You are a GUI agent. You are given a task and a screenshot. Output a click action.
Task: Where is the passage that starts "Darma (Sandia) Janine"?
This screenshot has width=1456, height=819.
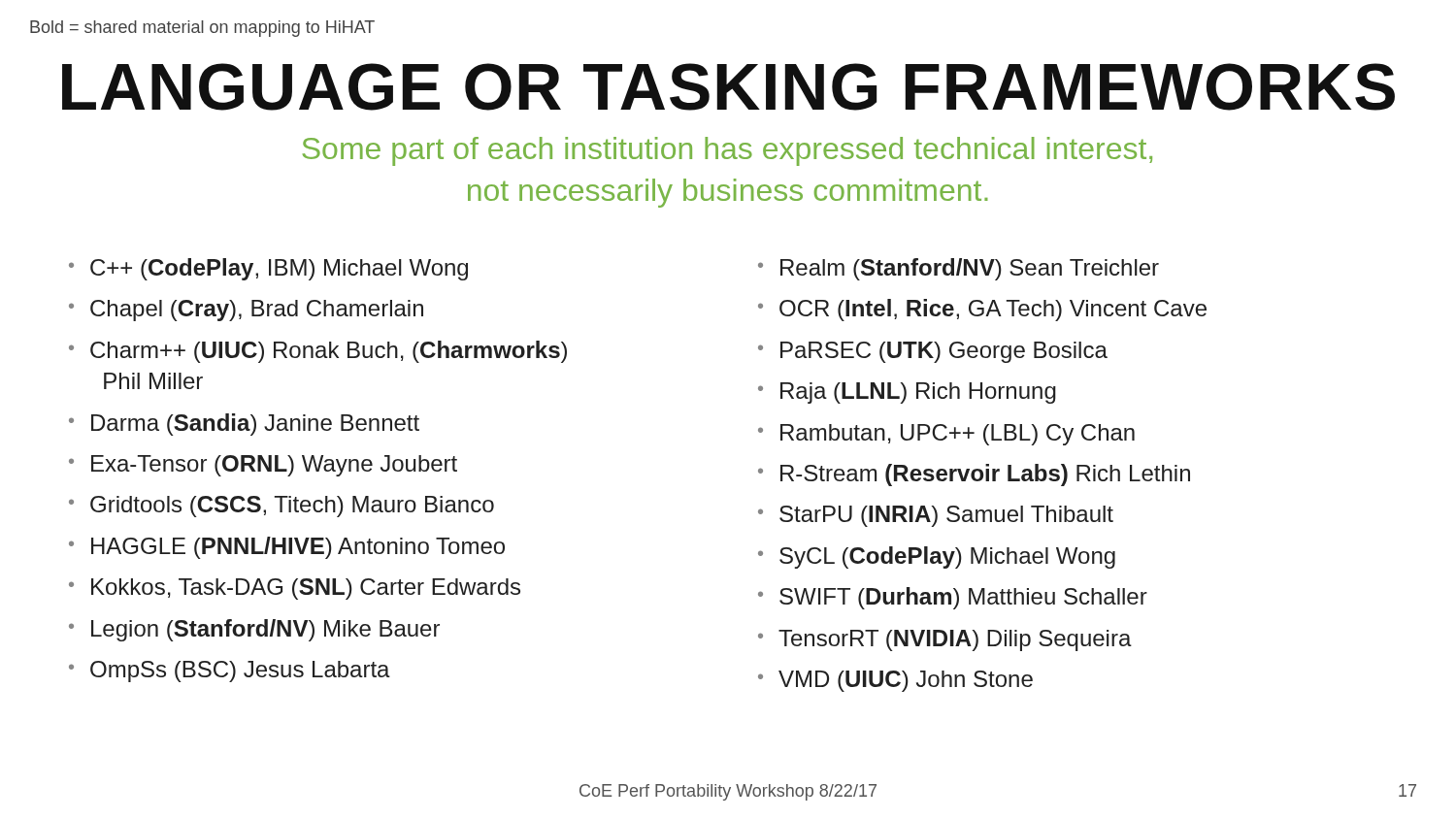(x=254, y=422)
